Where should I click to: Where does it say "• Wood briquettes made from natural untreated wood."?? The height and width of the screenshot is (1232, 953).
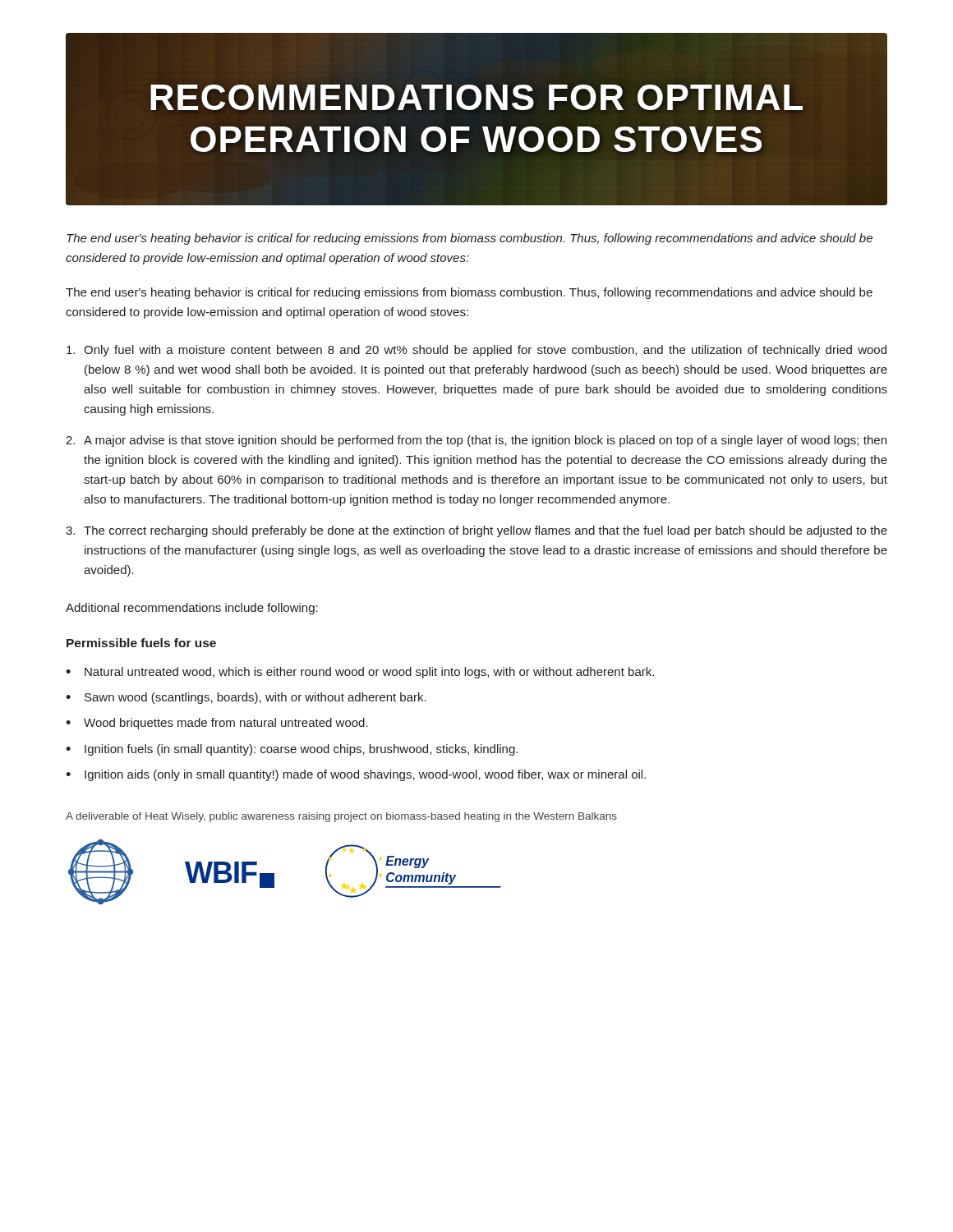217,724
